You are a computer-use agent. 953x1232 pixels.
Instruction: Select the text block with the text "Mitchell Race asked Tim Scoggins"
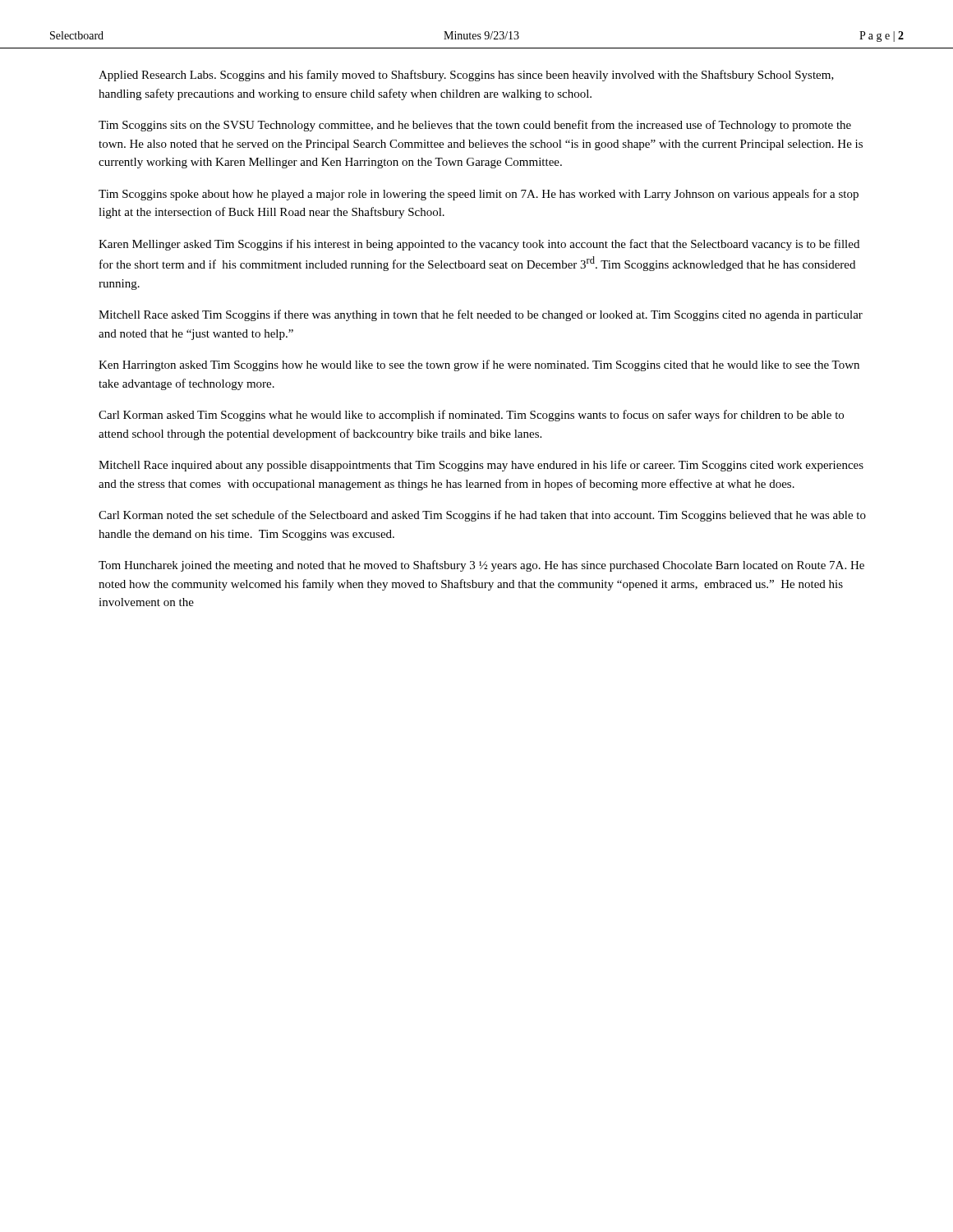481,324
